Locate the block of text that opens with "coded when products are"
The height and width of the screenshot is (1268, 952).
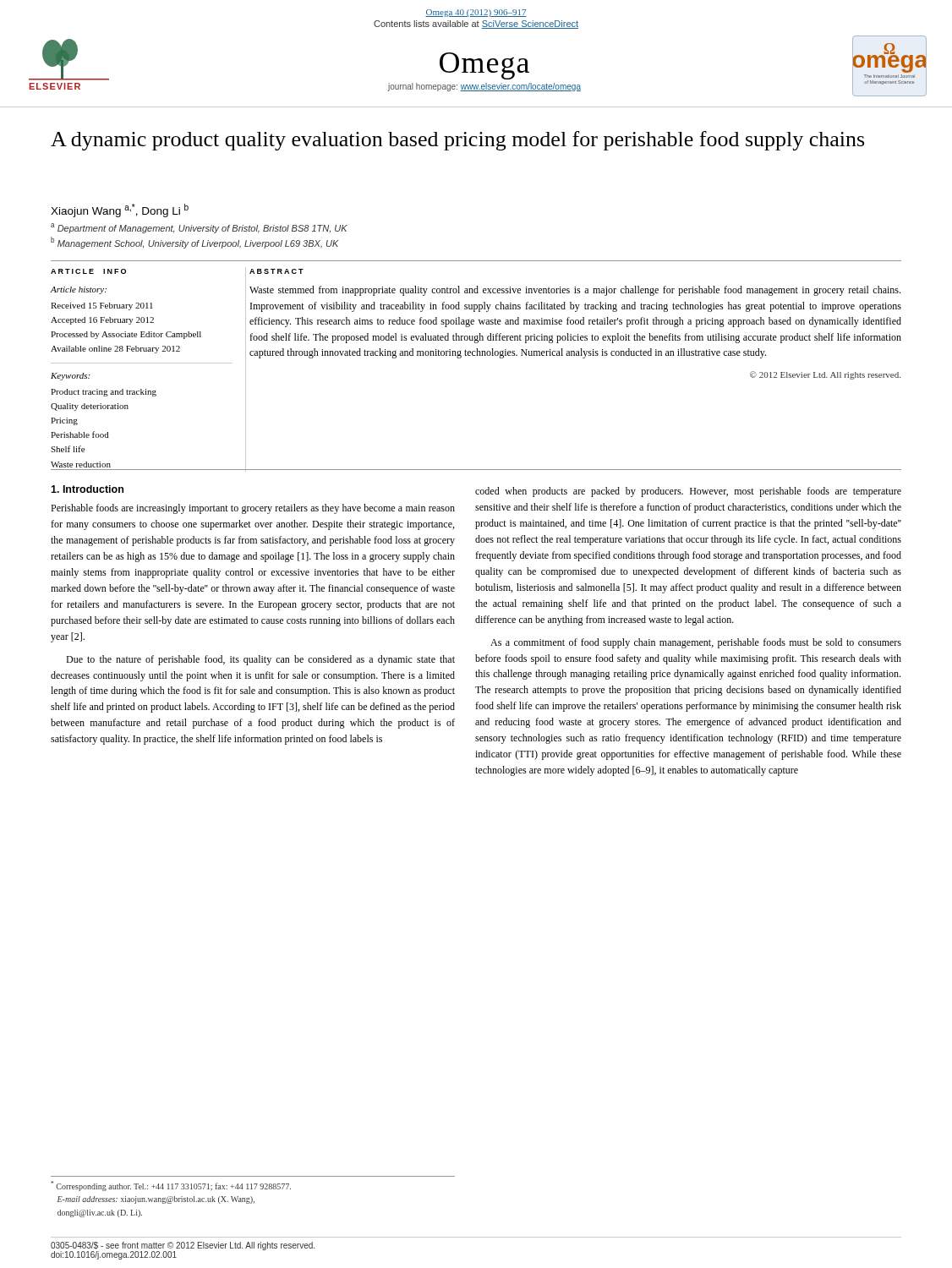(x=688, y=631)
